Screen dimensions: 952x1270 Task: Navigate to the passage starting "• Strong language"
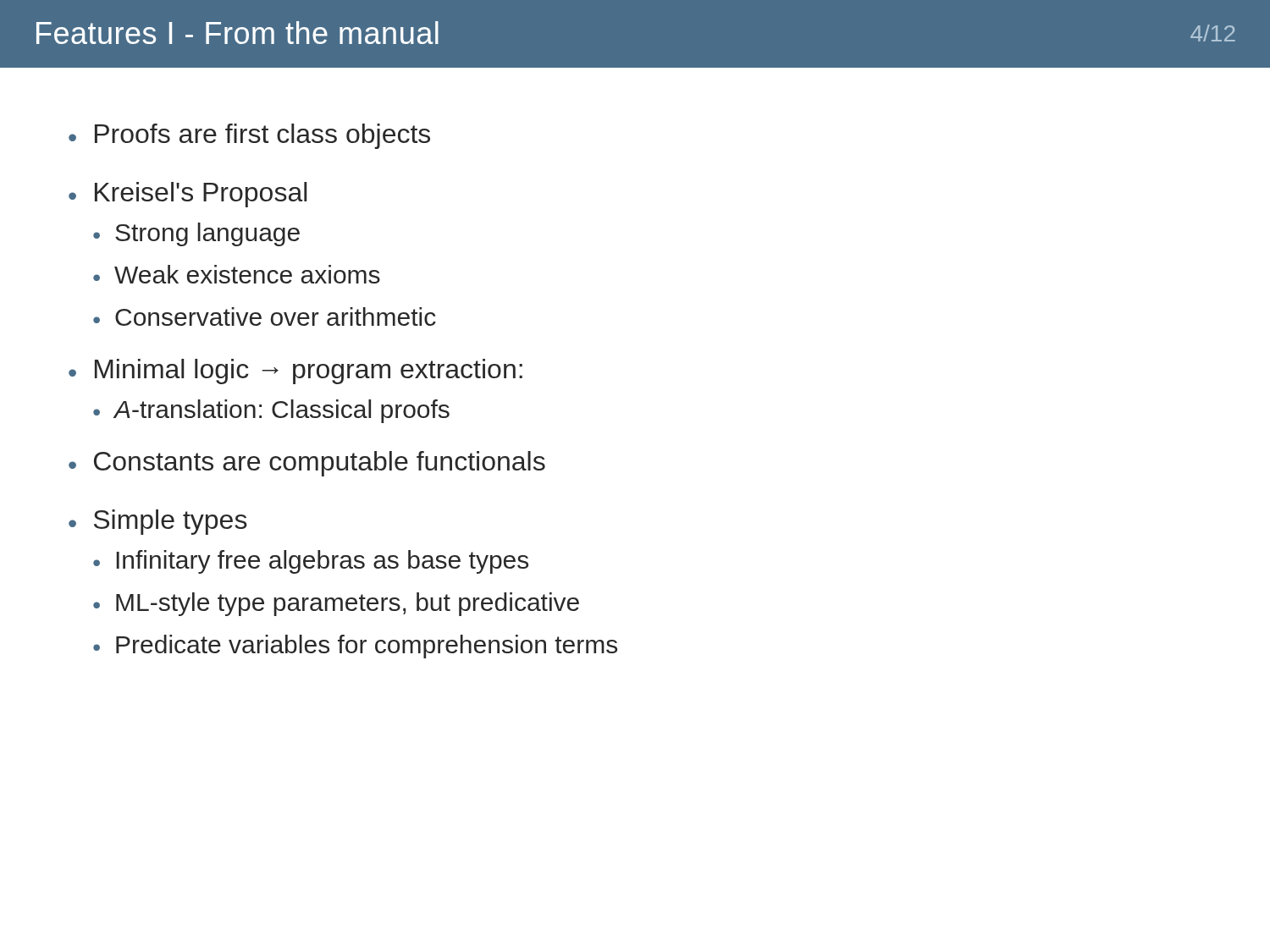click(196, 234)
